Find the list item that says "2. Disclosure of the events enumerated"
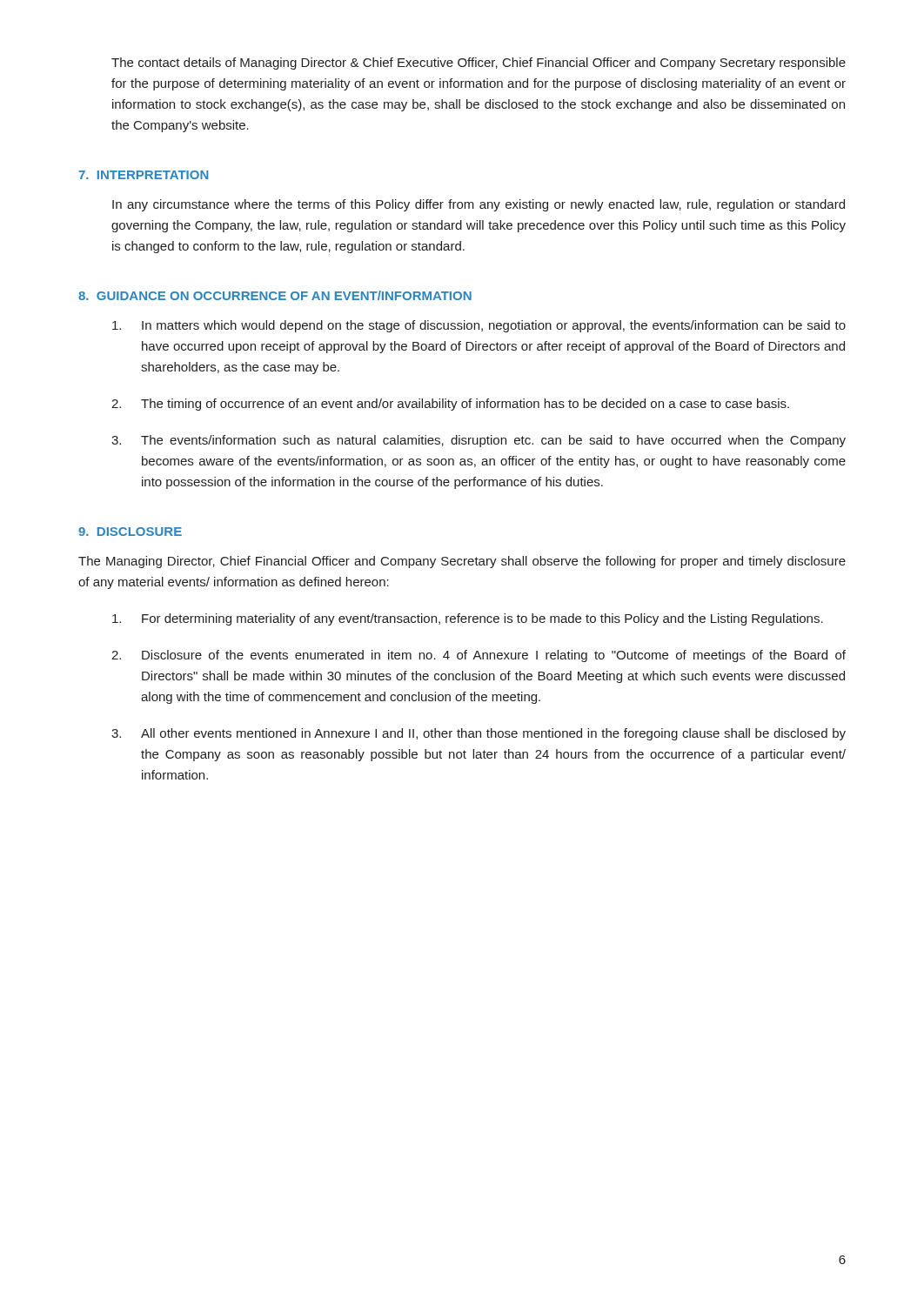 click(479, 676)
